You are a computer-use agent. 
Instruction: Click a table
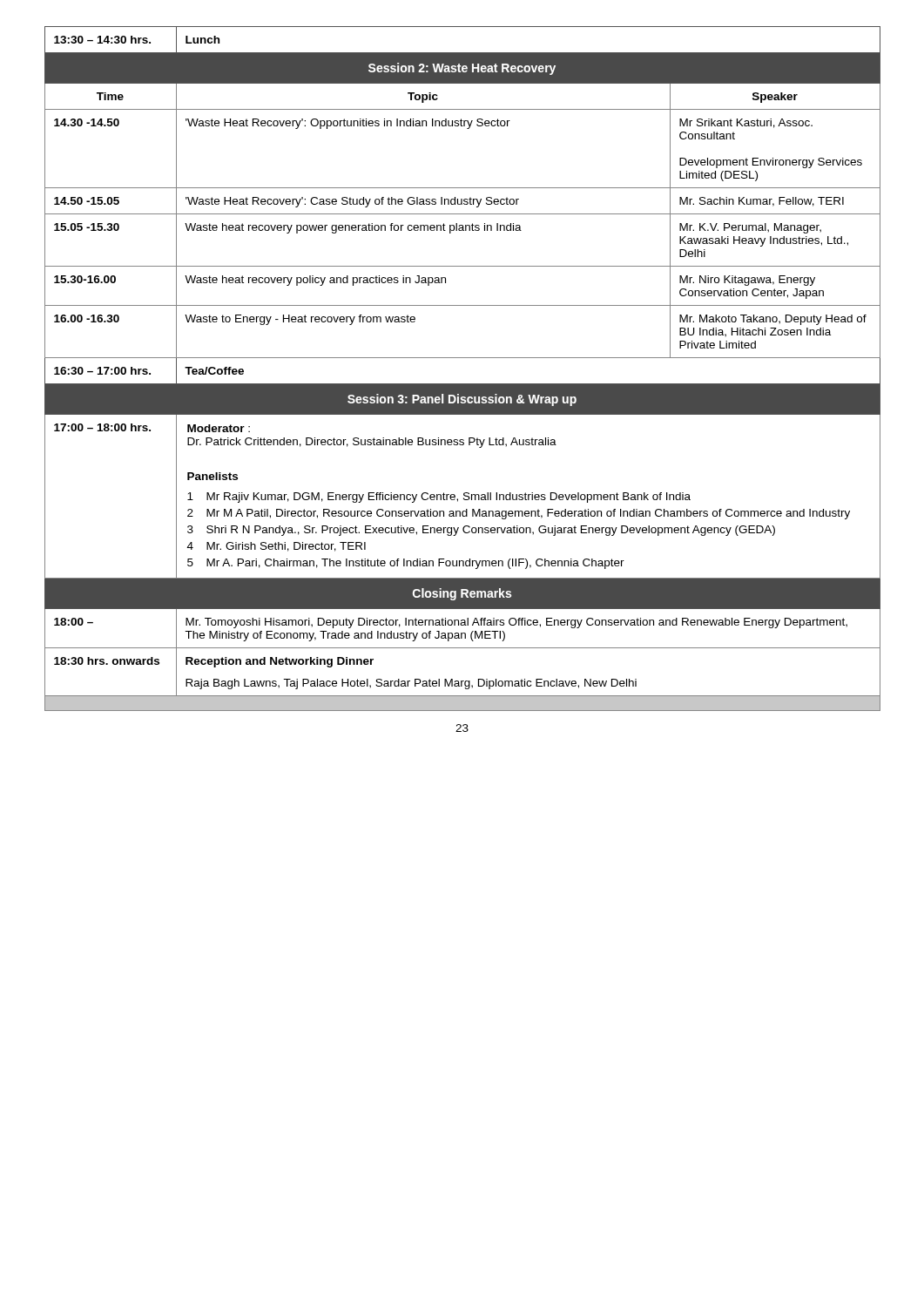[x=462, y=369]
